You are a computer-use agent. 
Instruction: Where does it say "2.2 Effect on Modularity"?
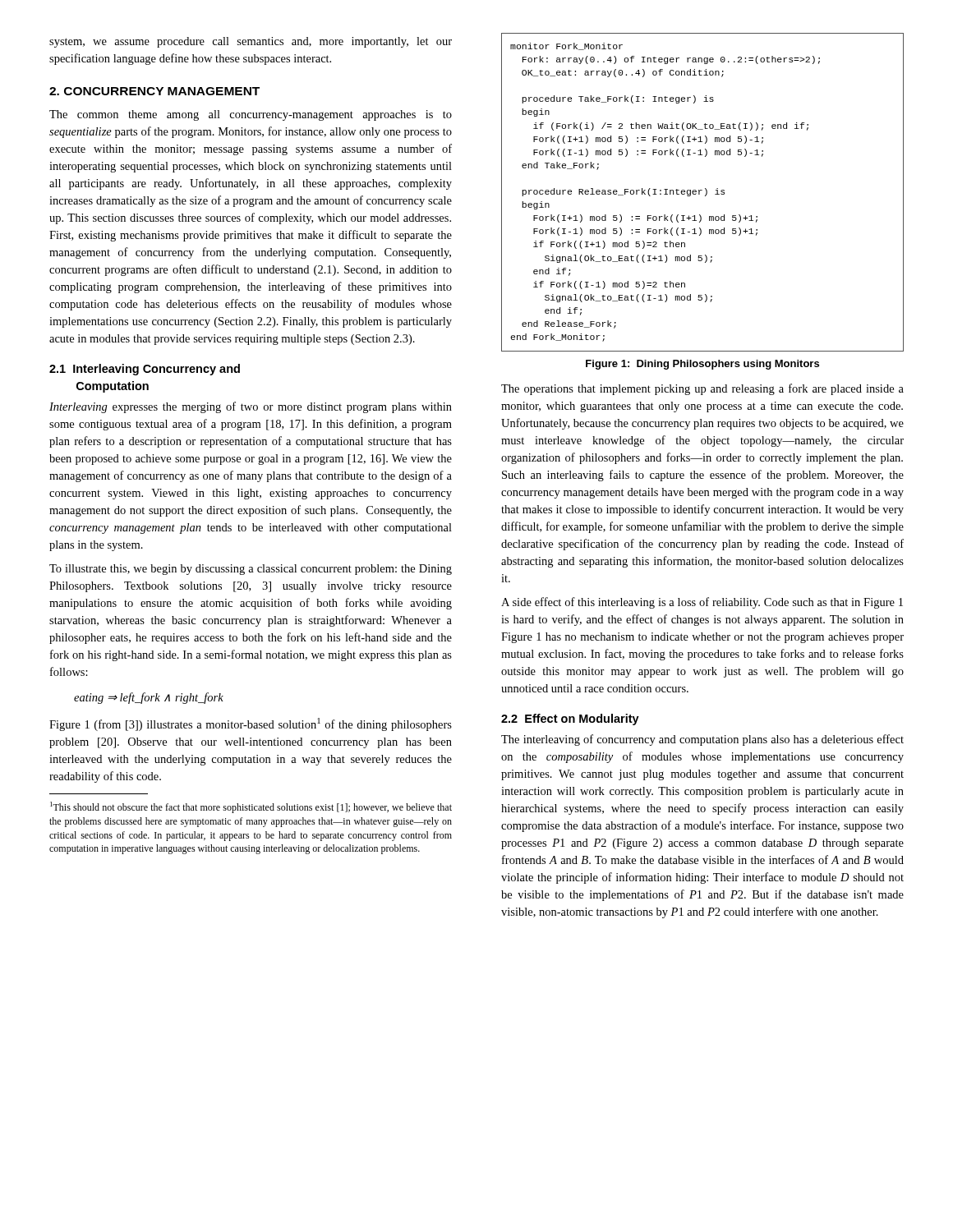click(x=570, y=719)
